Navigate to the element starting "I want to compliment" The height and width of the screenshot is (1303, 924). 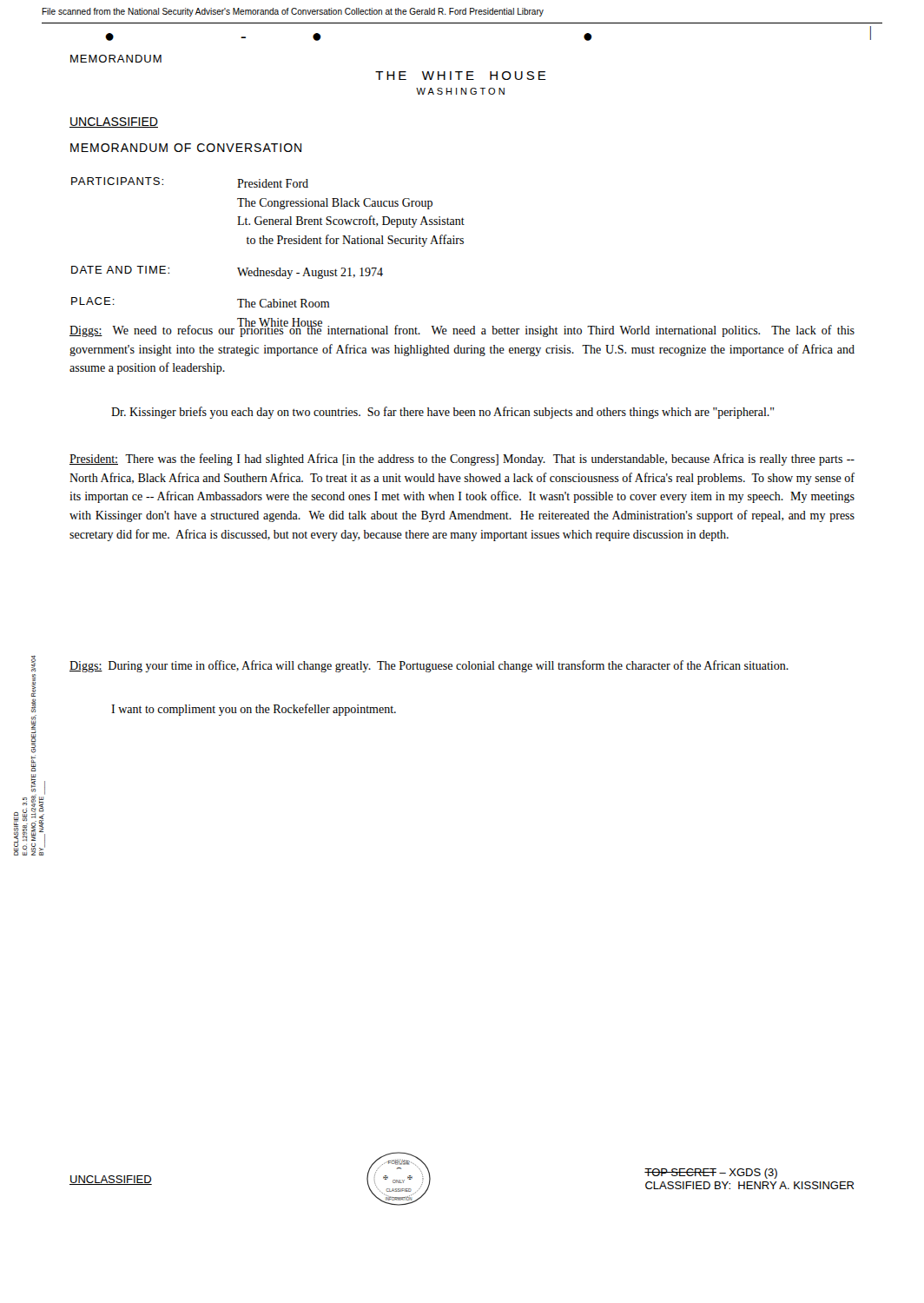(x=254, y=709)
